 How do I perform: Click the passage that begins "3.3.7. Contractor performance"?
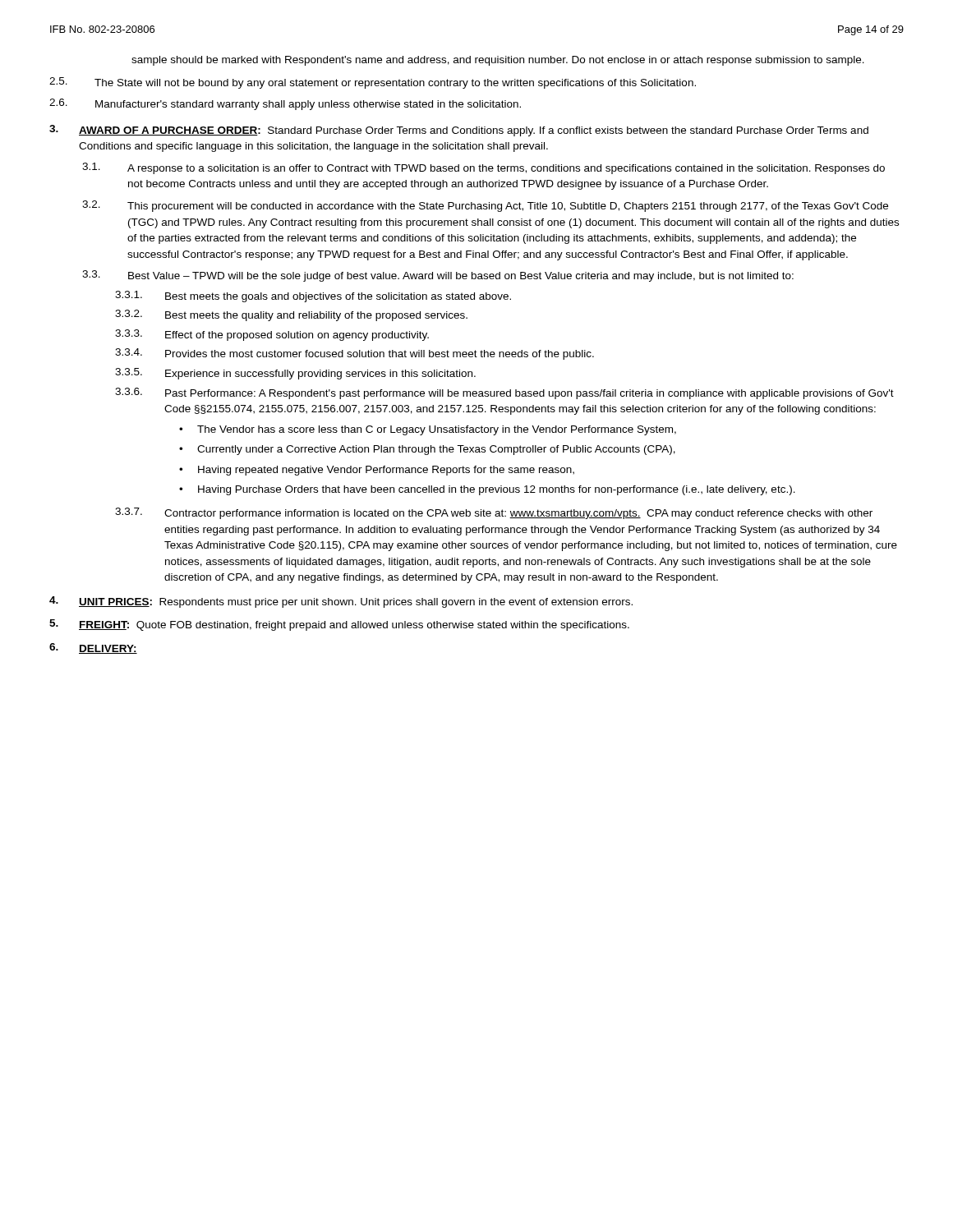click(509, 545)
